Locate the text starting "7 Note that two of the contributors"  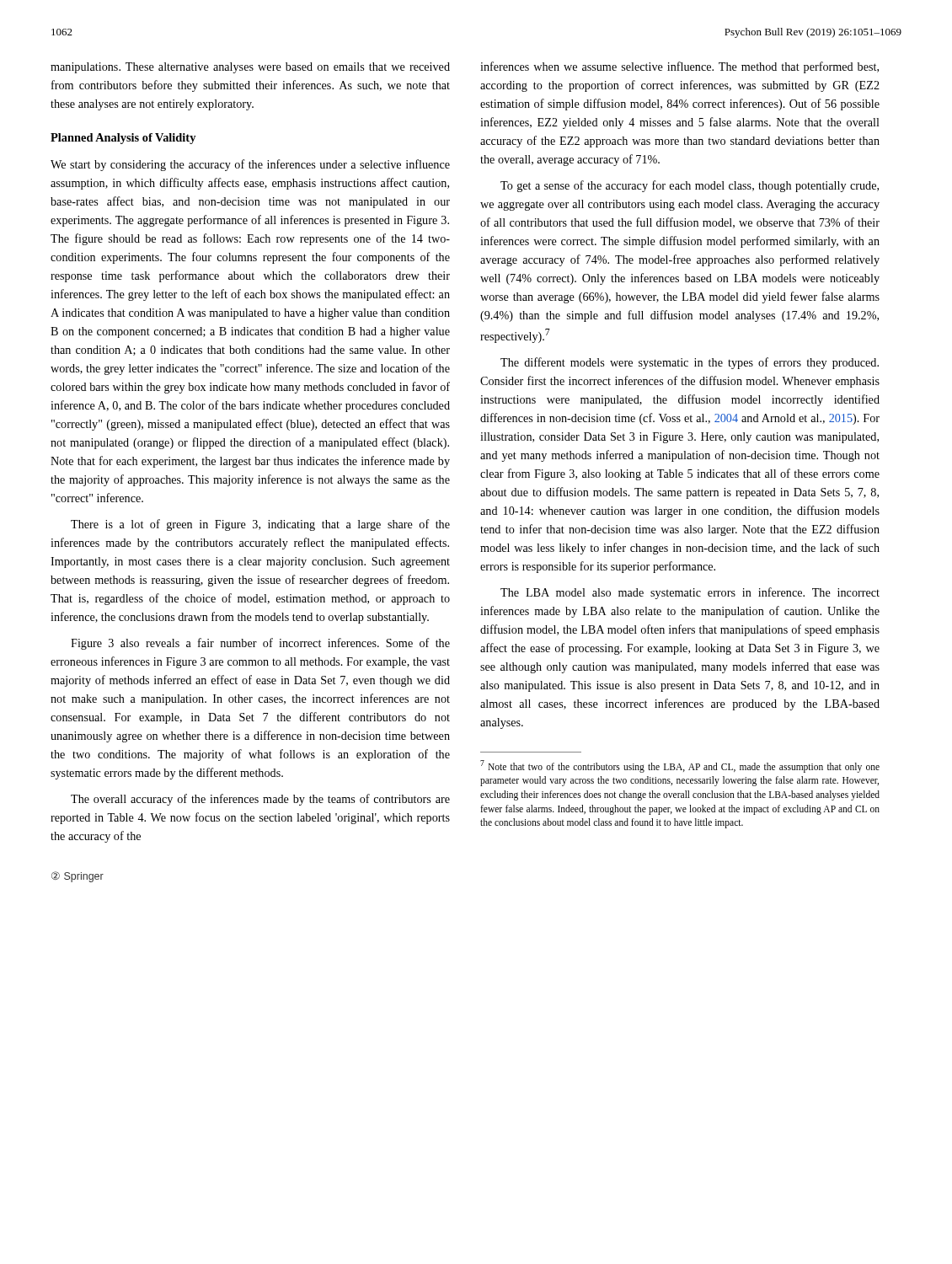pos(680,793)
